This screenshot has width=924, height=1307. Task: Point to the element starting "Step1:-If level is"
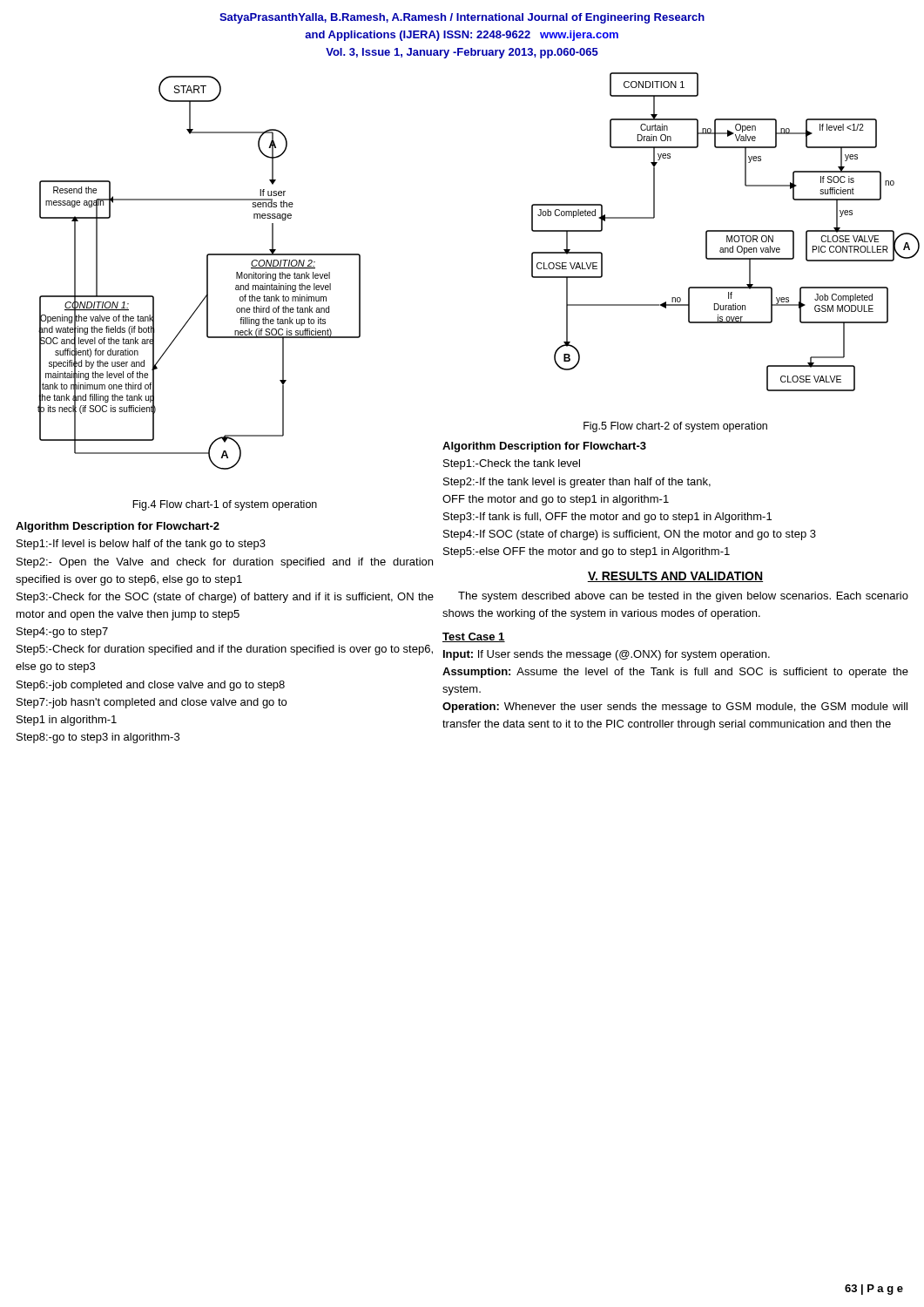(x=225, y=640)
